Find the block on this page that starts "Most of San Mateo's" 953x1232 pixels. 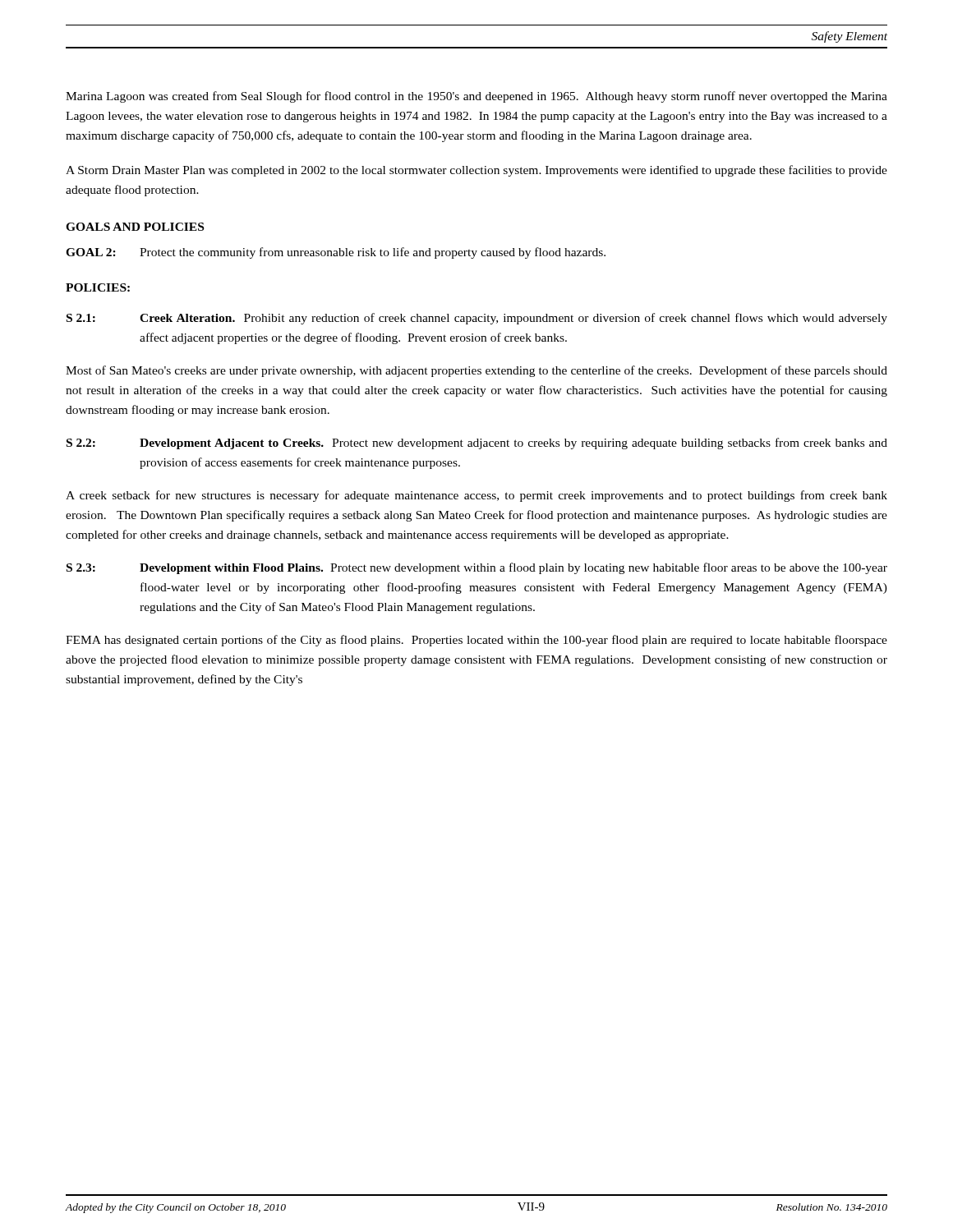(x=476, y=390)
